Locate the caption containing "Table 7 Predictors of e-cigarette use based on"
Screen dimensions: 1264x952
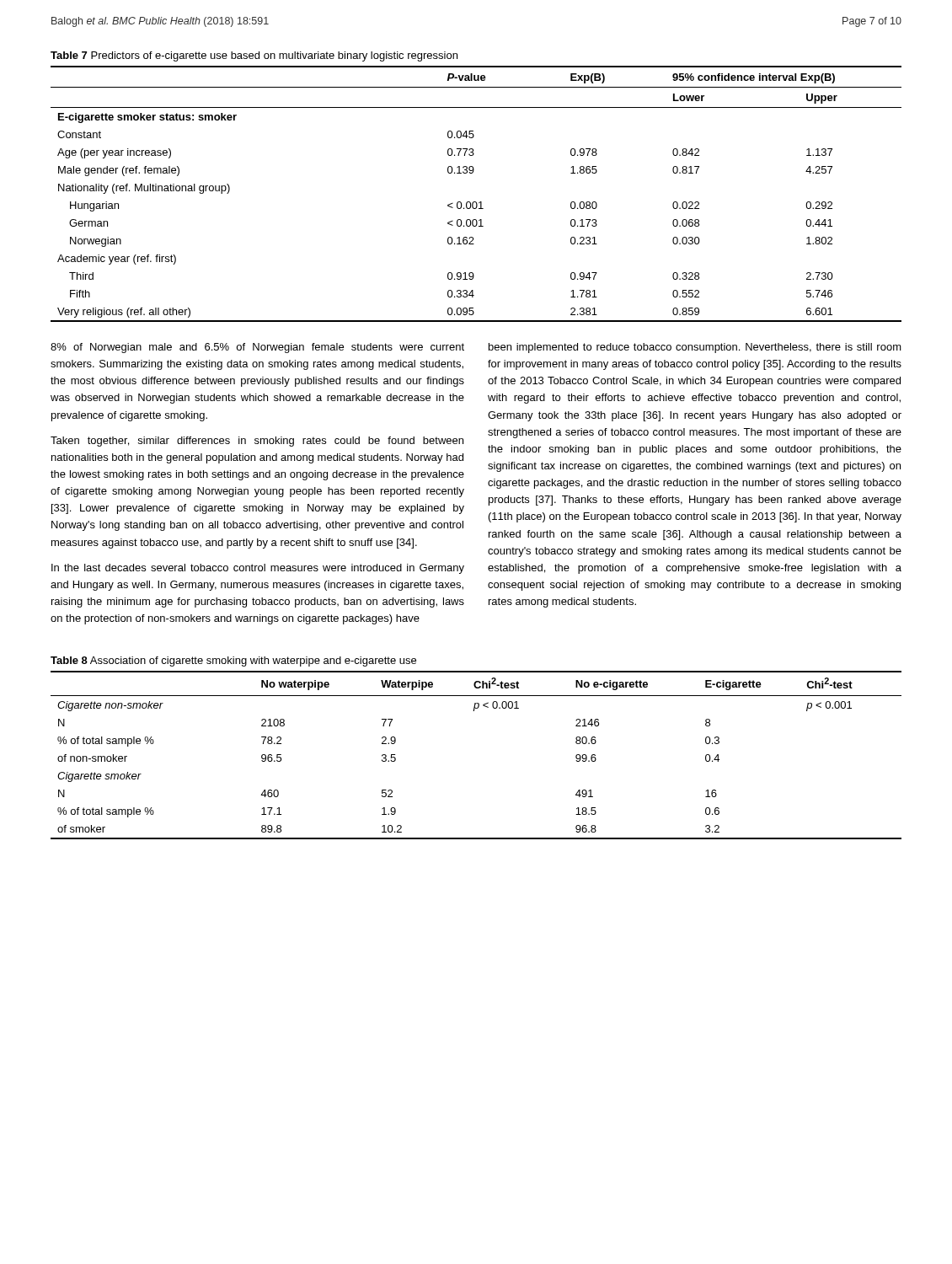[254, 55]
